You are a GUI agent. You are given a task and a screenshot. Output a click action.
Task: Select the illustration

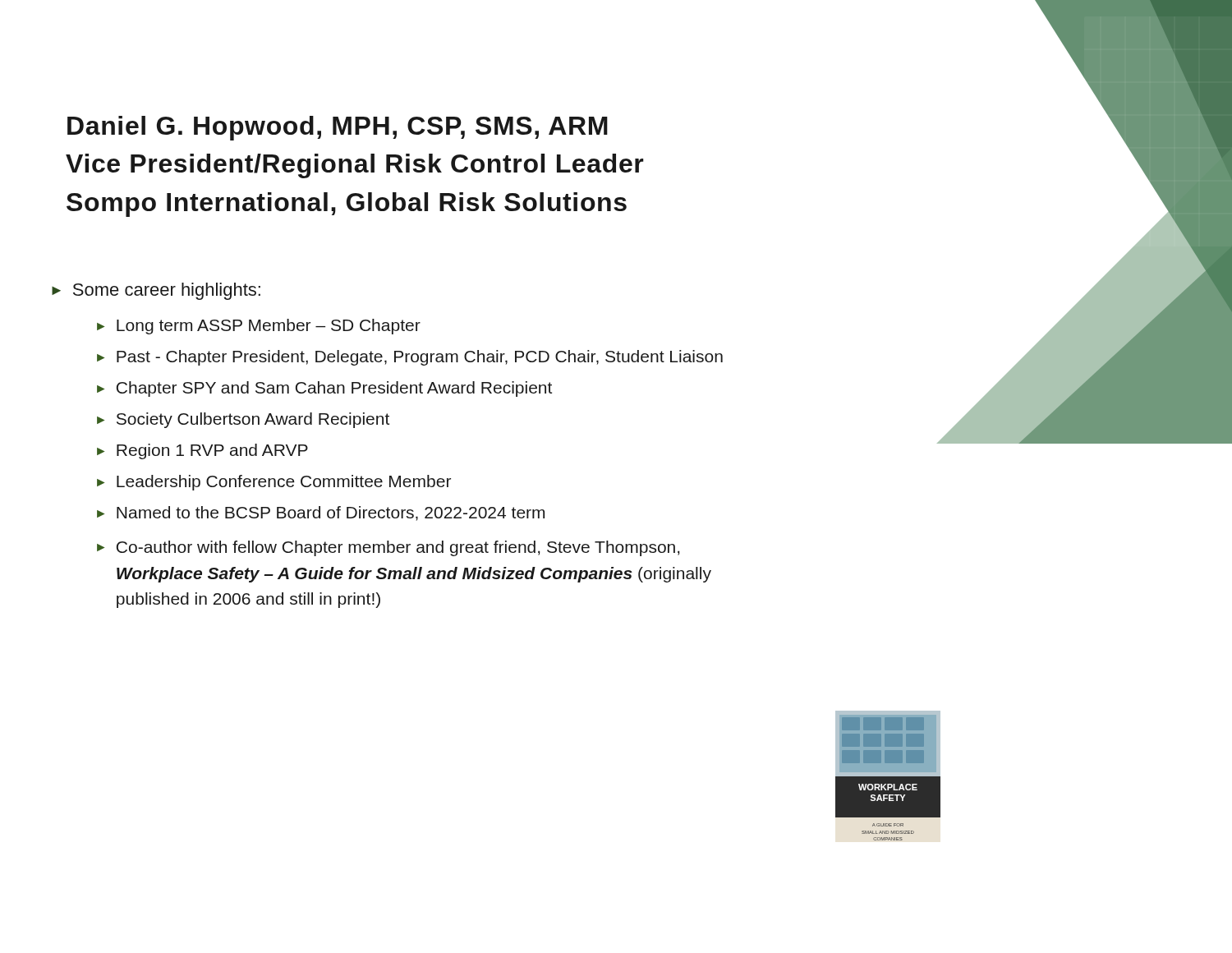click(888, 776)
